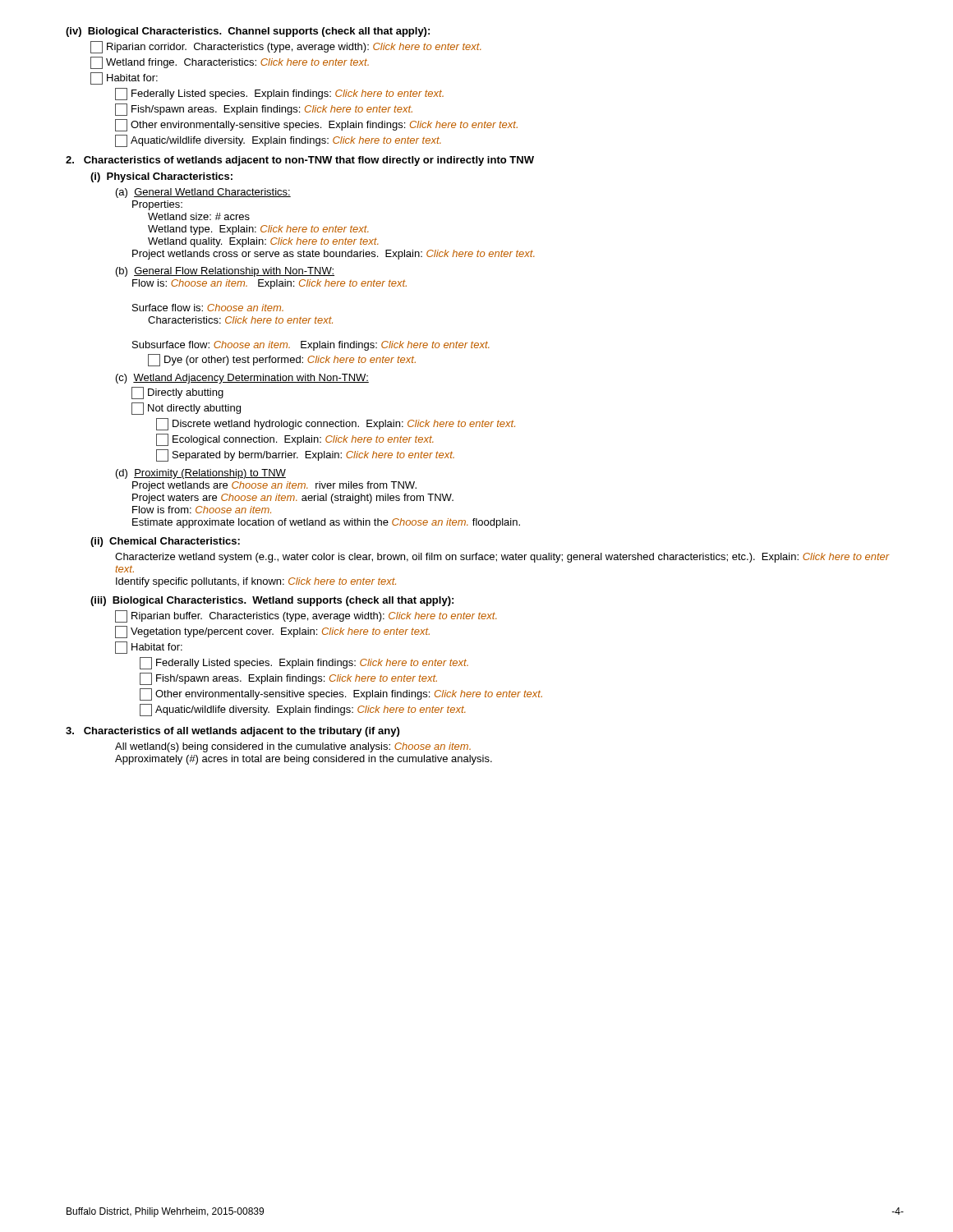The image size is (953, 1232).
Task: Click on the text block starting "(i) Physical Characteristics:"
Action: tap(162, 176)
